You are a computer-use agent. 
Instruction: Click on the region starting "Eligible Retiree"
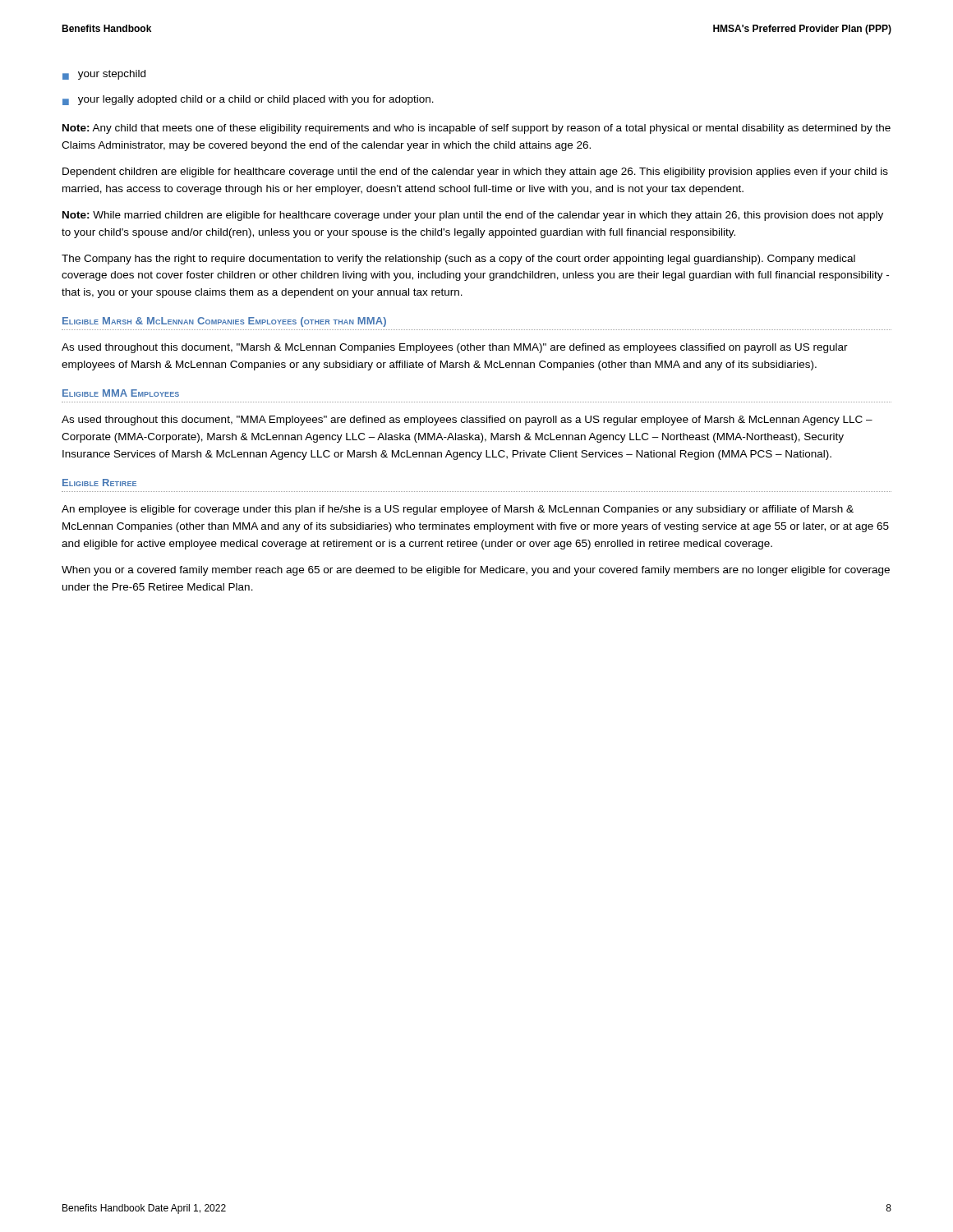pos(99,482)
